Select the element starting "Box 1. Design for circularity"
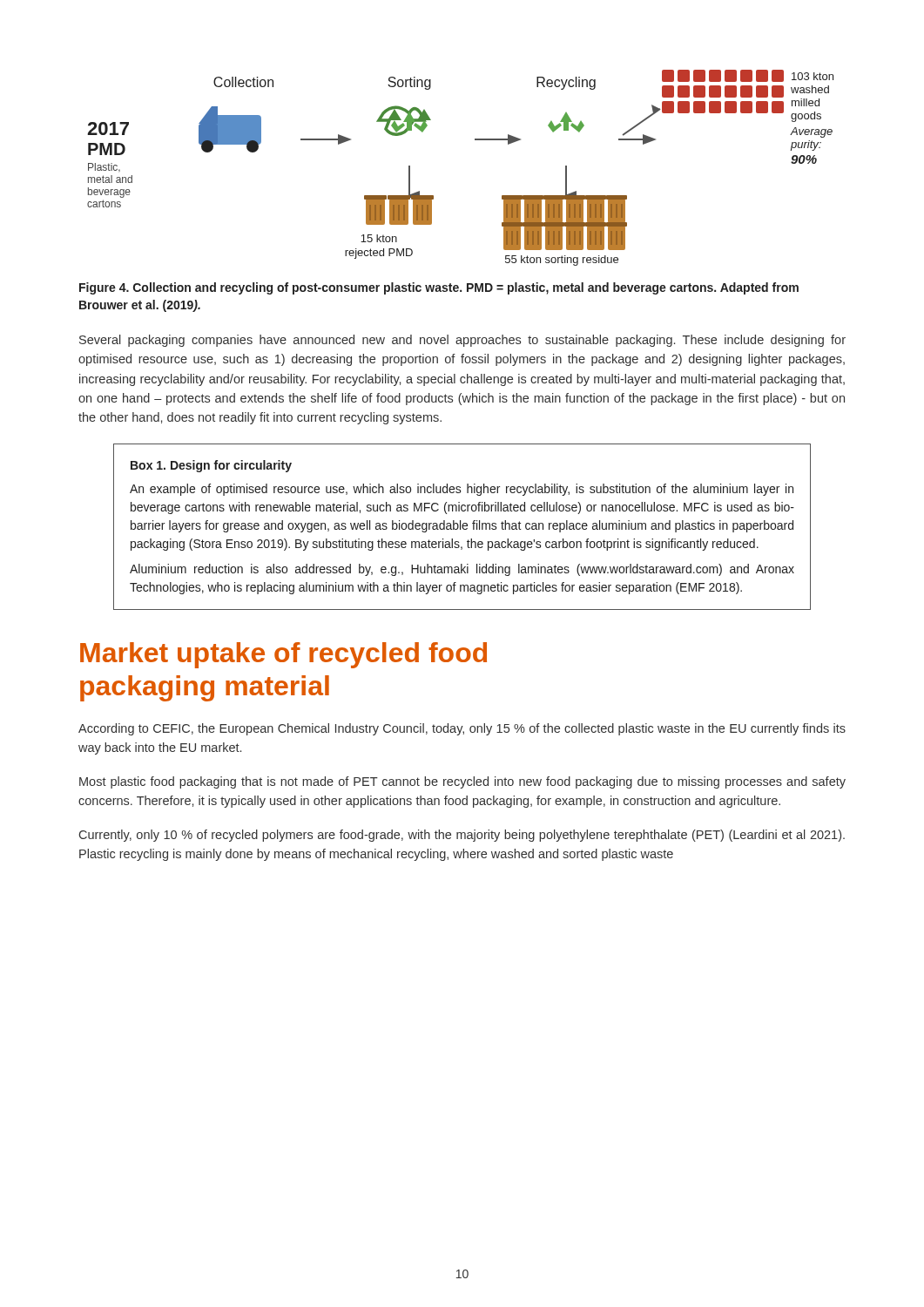Screen dimensions: 1307x924 tap(462, 527)
